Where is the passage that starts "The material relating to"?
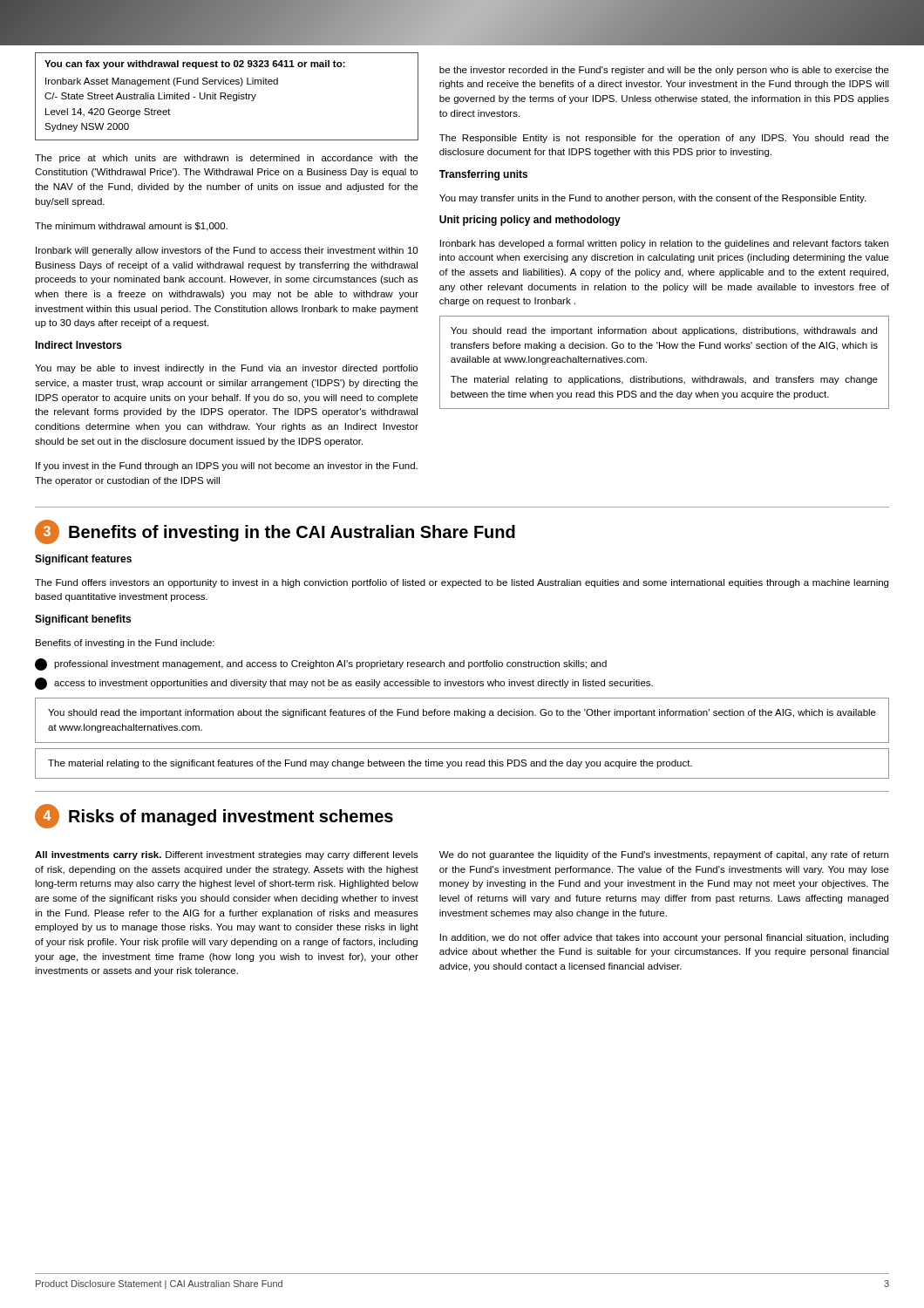 [x=370, y=763]
